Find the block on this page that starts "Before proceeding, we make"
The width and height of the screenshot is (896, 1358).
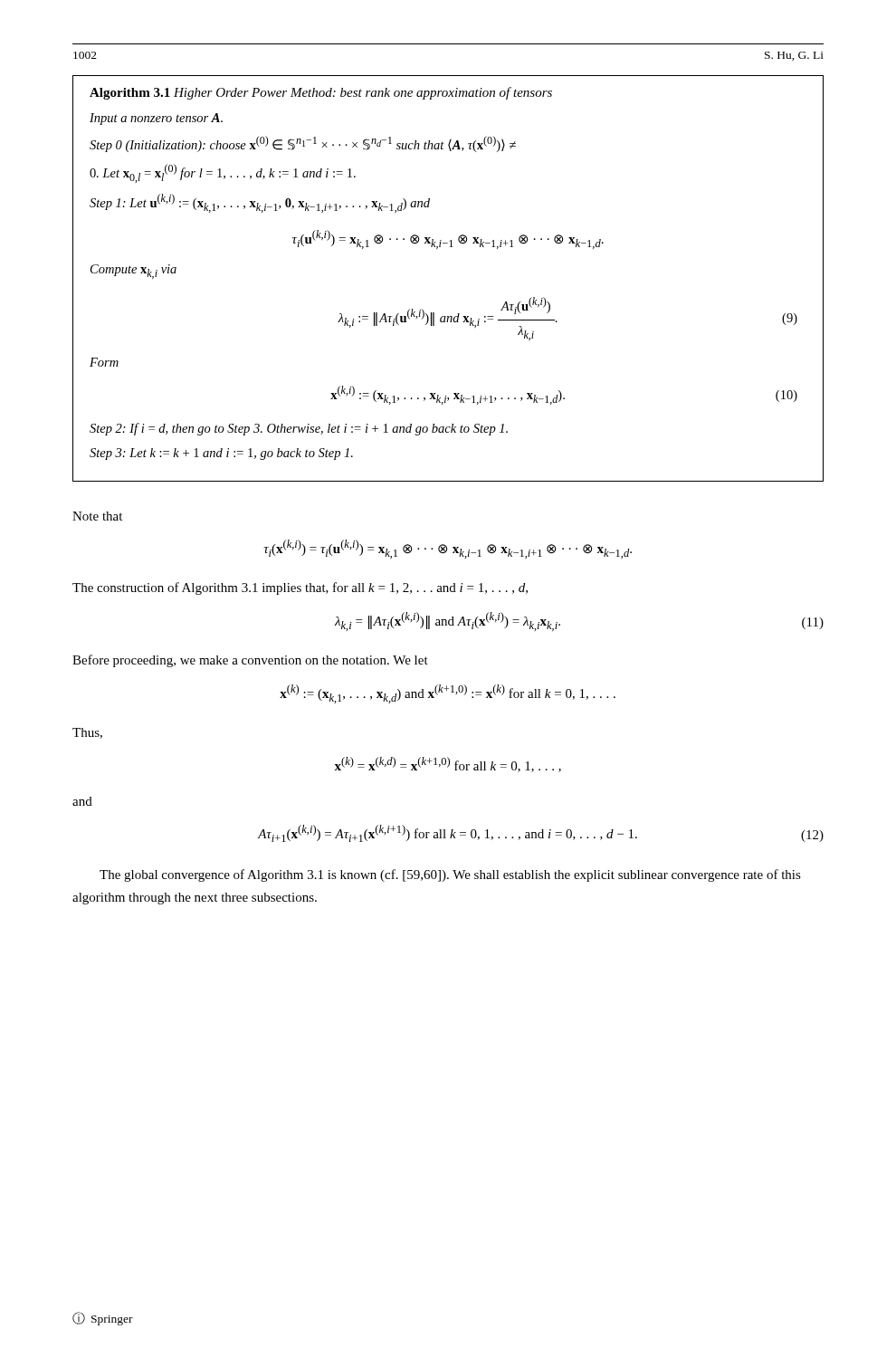[250, 660]
